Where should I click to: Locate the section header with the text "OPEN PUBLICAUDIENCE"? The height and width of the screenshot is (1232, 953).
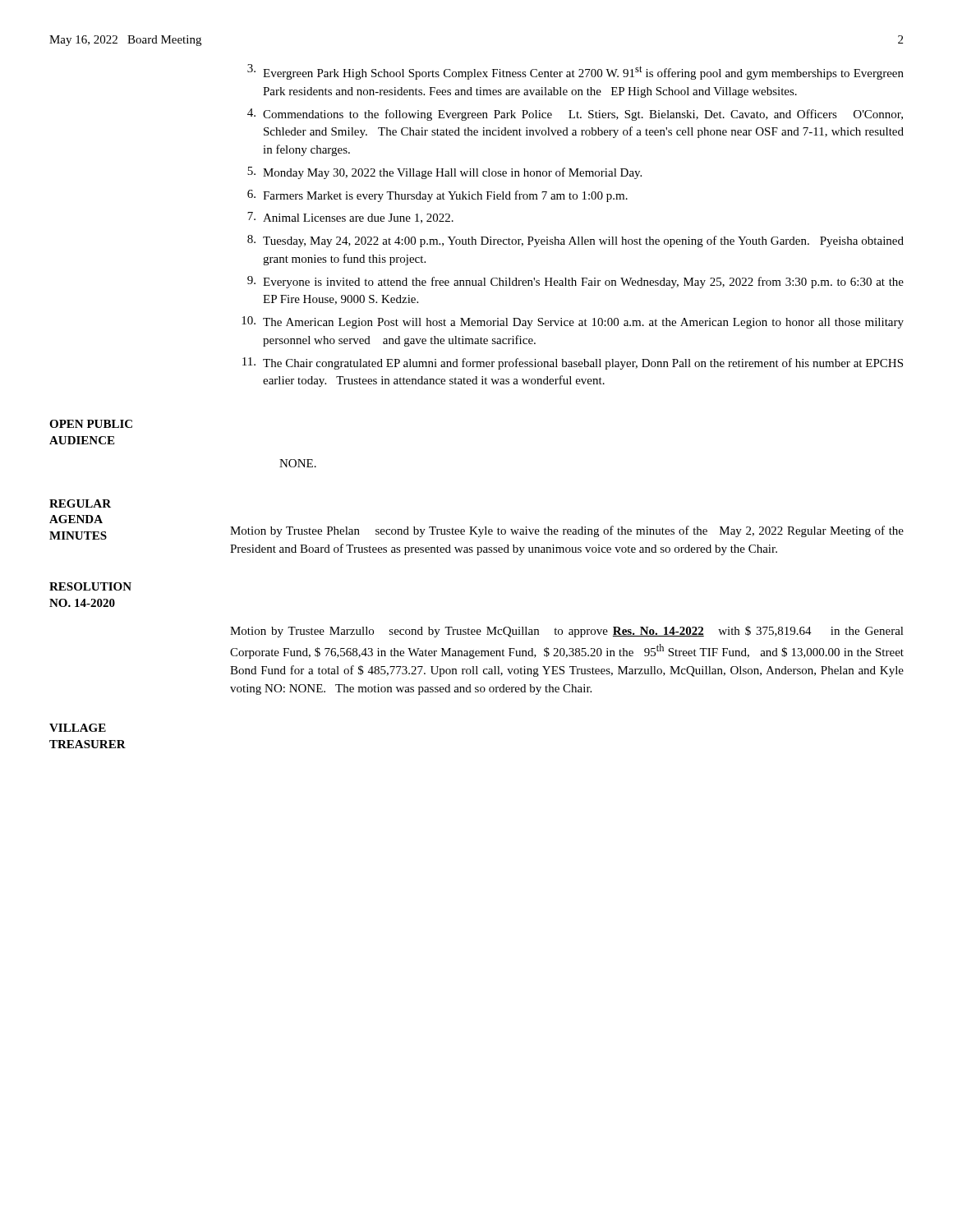[x=91, y=432]
